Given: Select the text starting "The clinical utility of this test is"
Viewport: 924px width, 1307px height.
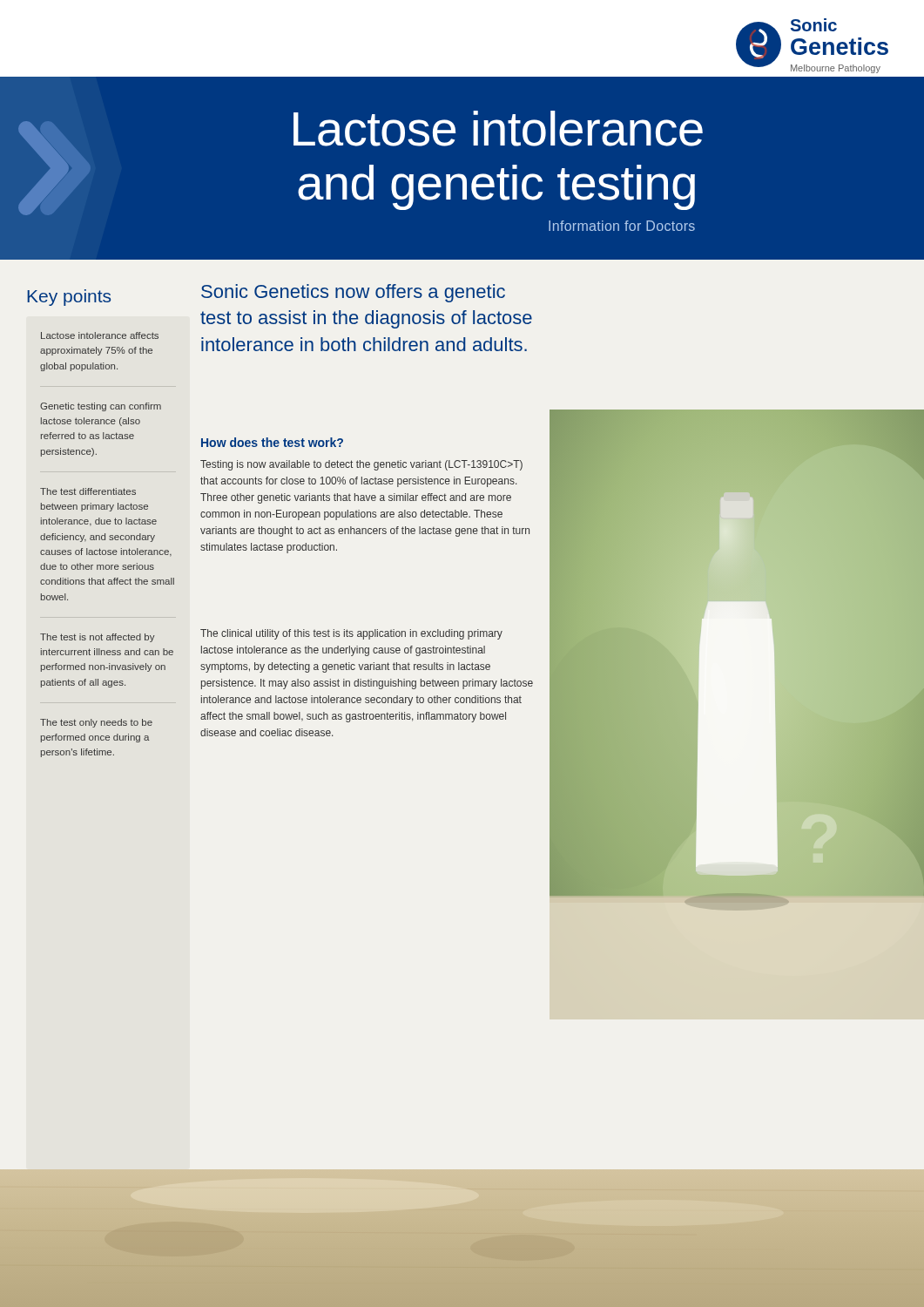Looking at the screenshot, I should pyautogui.click(x=367, y=683).
